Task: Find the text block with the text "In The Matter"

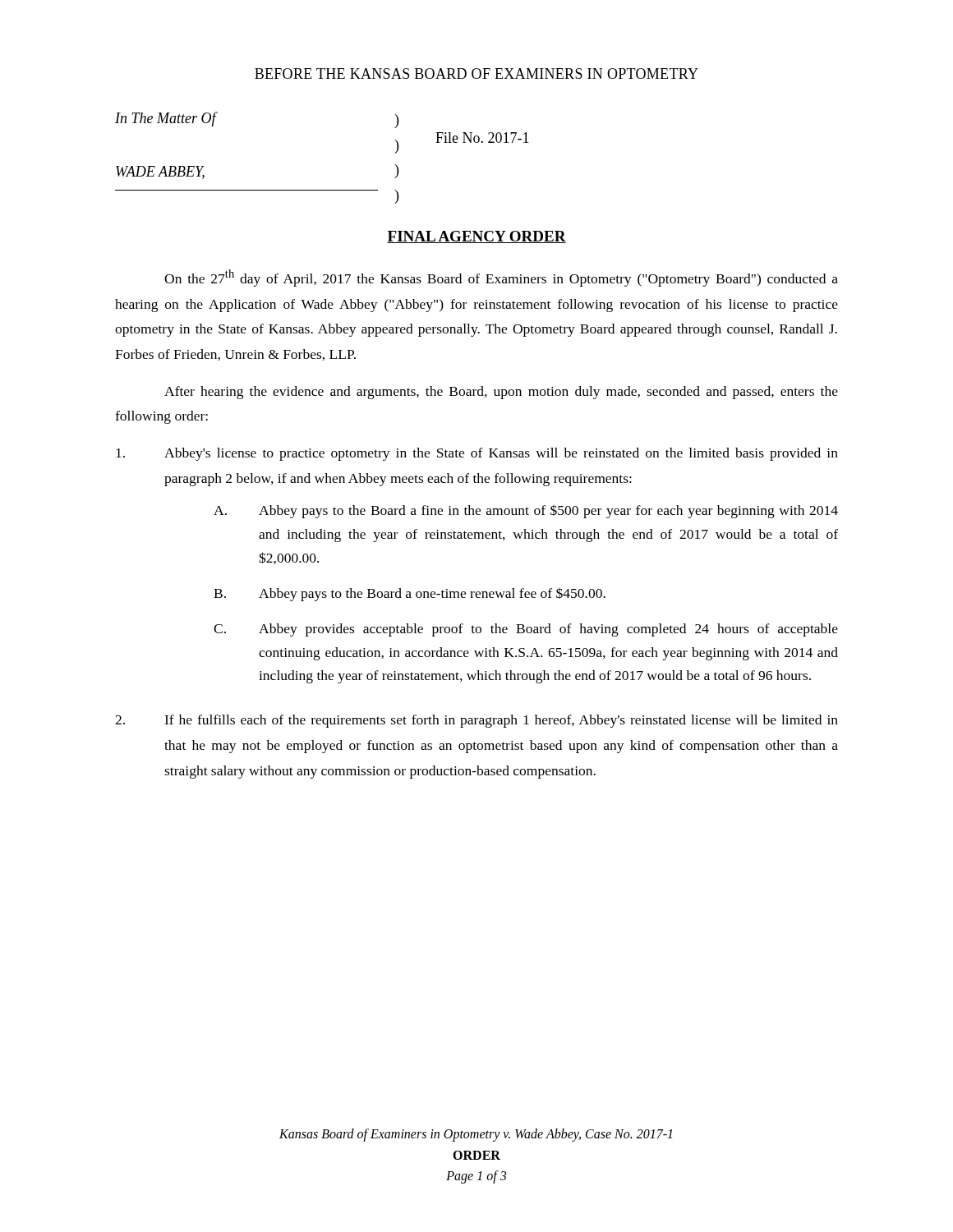Action: [166, 120]
